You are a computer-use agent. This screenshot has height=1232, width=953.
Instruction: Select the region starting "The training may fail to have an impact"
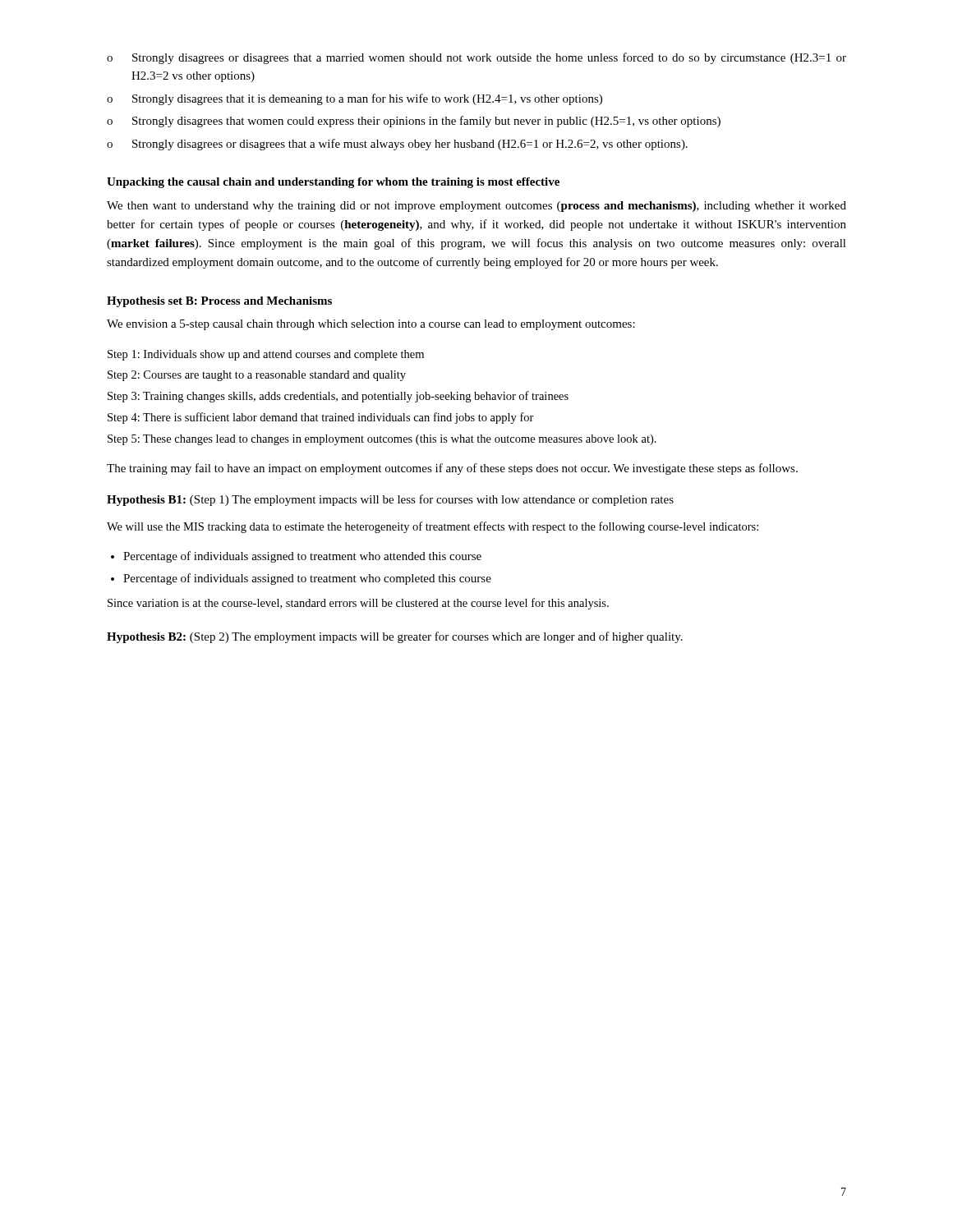click(453, 468)
